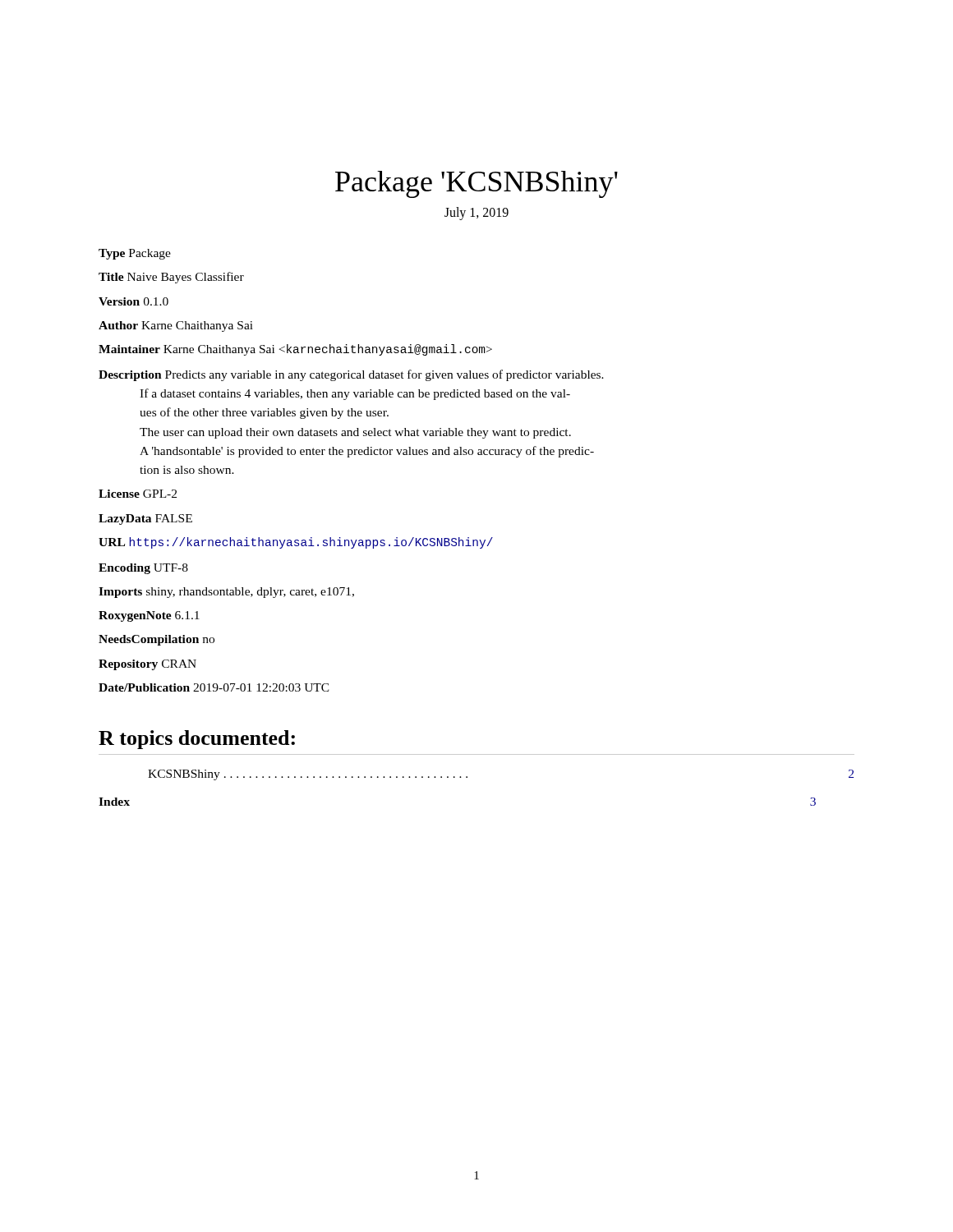Find the block starting "URL https://karnechaithanyasai.shinyapps.io/KCSNBShiny/"
This screenshot has height=1232, width=953.
(x=296, y=542)
